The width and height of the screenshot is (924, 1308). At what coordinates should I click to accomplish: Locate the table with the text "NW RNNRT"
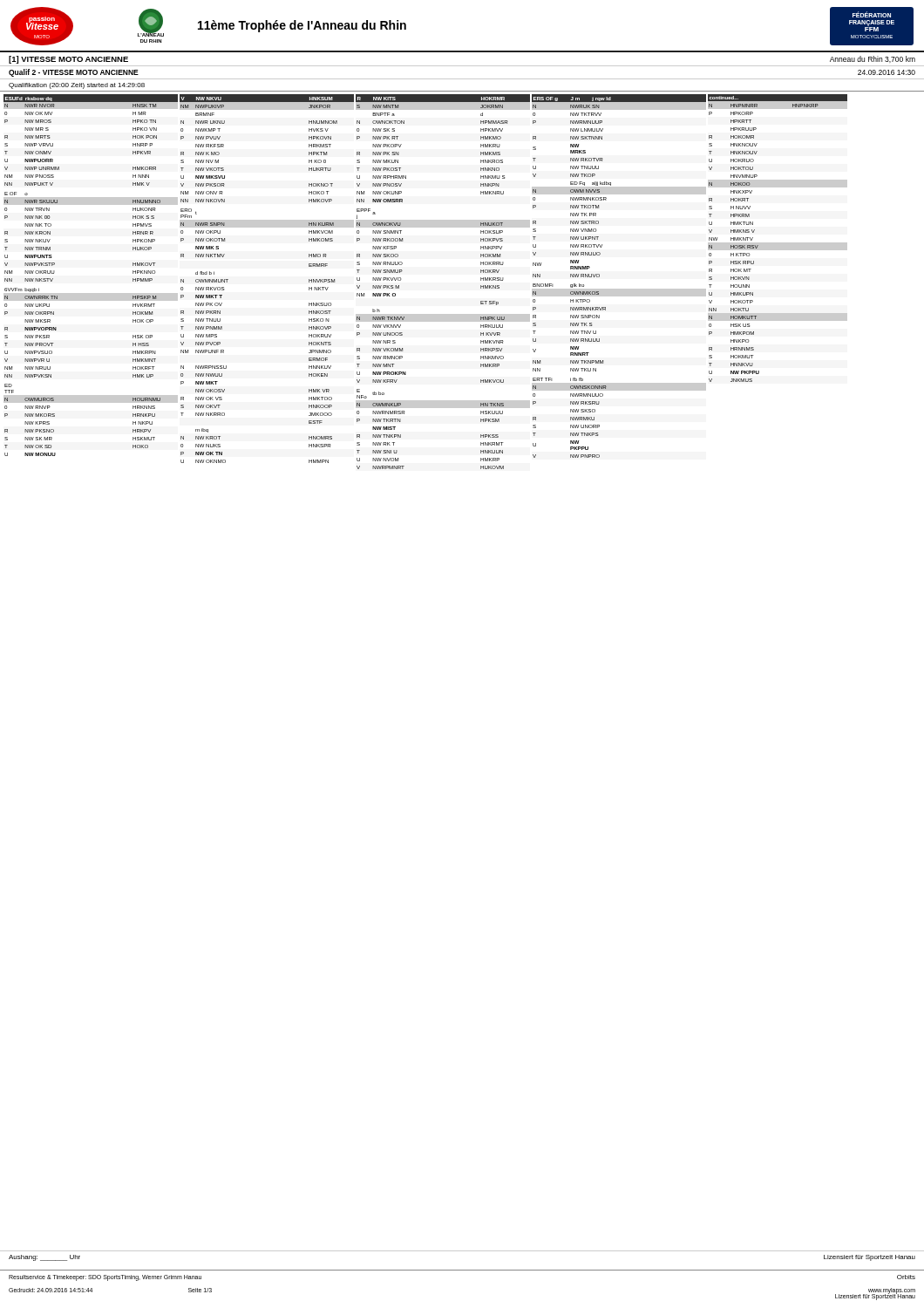coord(619,277)
